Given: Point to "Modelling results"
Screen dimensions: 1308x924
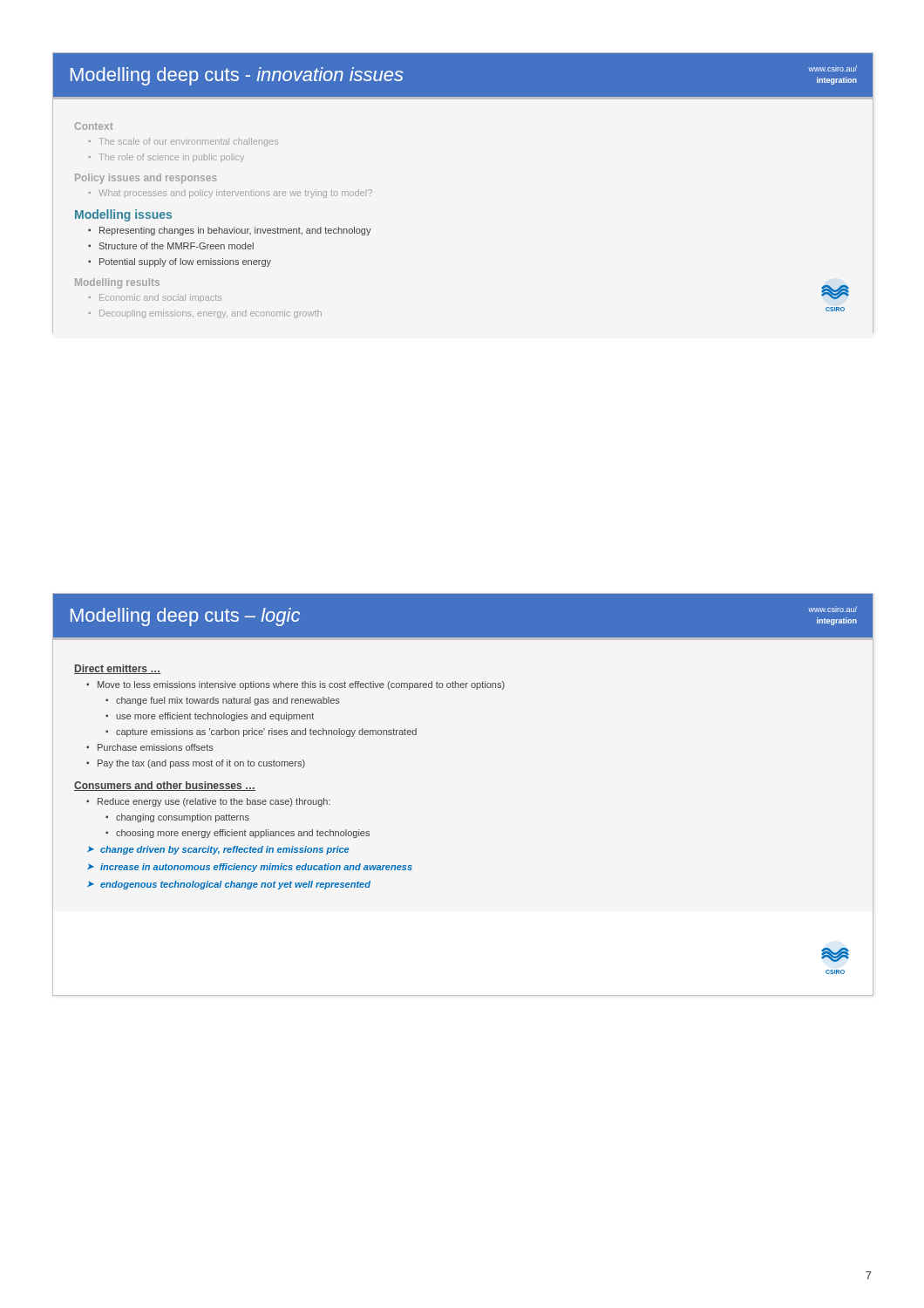Looking at the screenshot, I should [x=117, y=282].
